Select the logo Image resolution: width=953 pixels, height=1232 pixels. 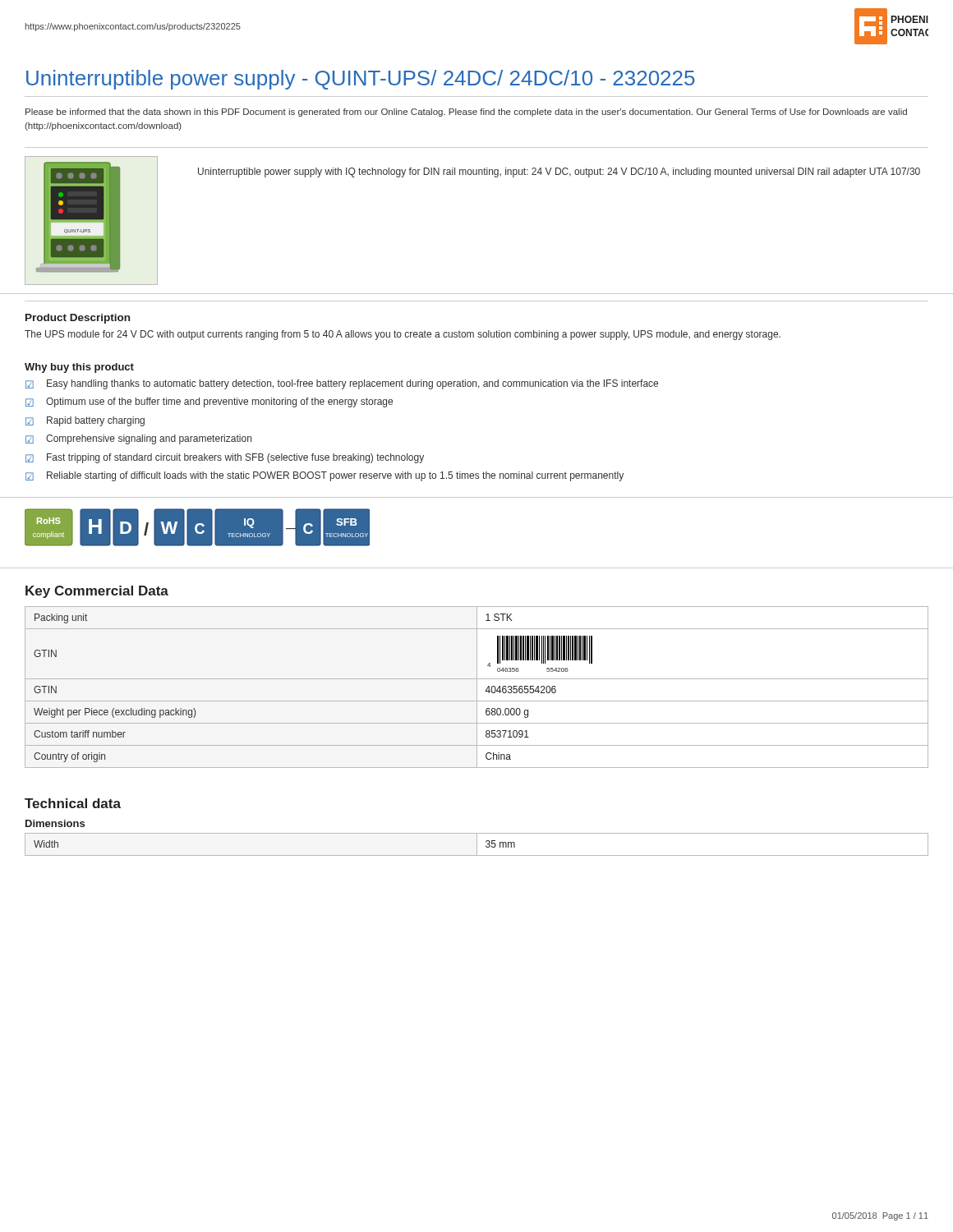pos(476,532)
